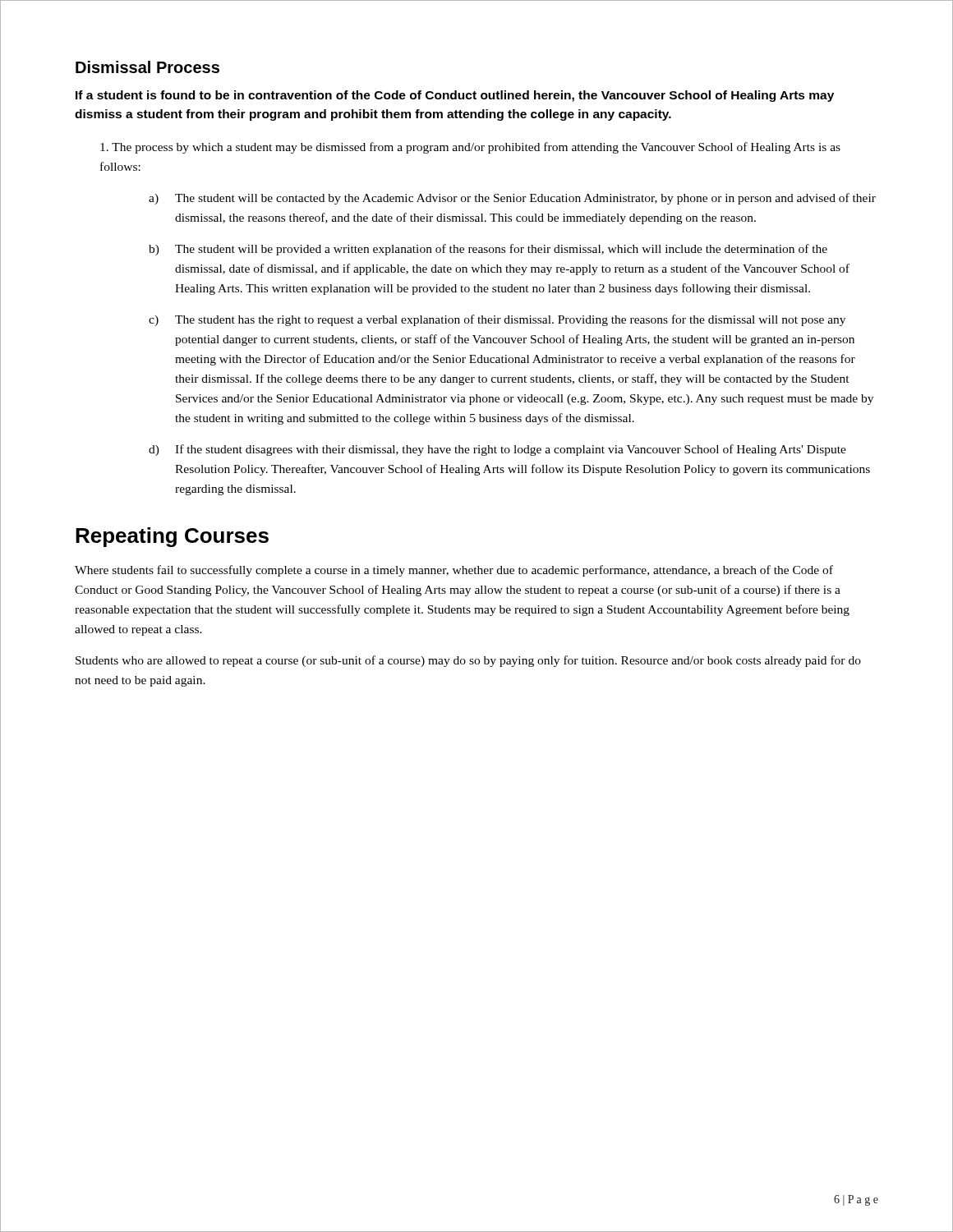Click on the region starting "Repeating Courses"
The height and width of the screenshot is (1232, 953).
click(172, 535)
